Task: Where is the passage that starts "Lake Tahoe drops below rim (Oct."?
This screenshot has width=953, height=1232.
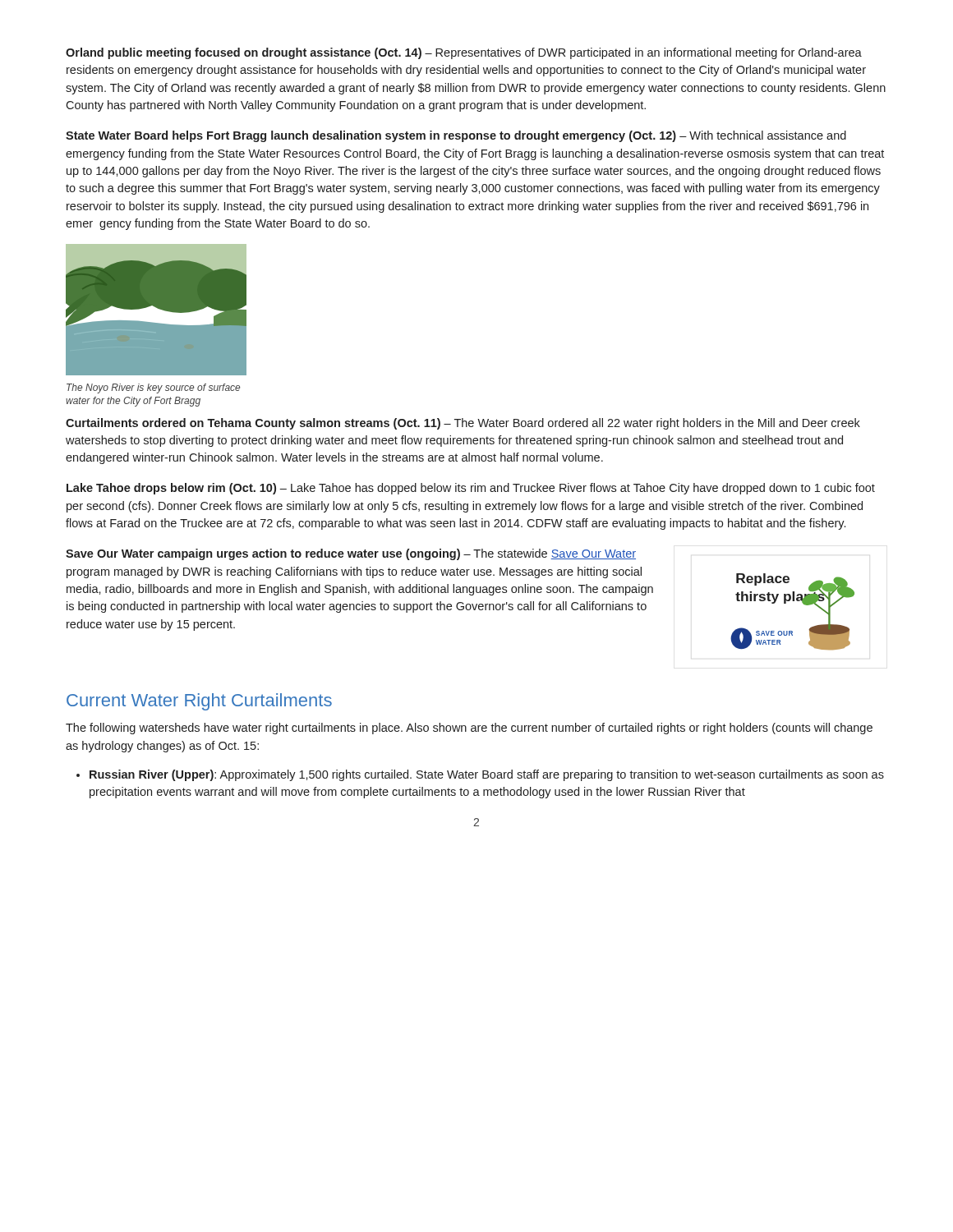Action: (470, 506)
